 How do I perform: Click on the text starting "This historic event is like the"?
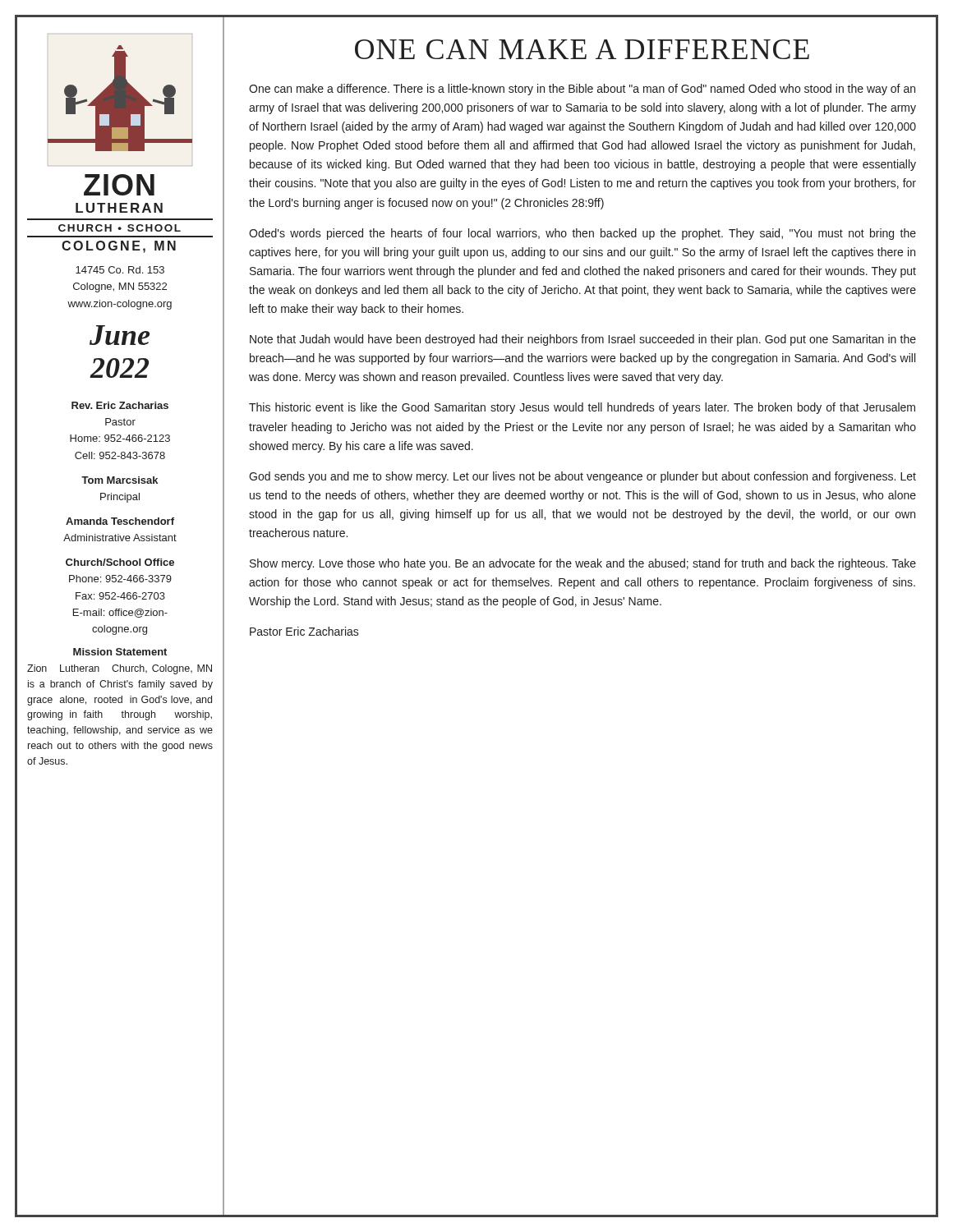click(582, 427)
